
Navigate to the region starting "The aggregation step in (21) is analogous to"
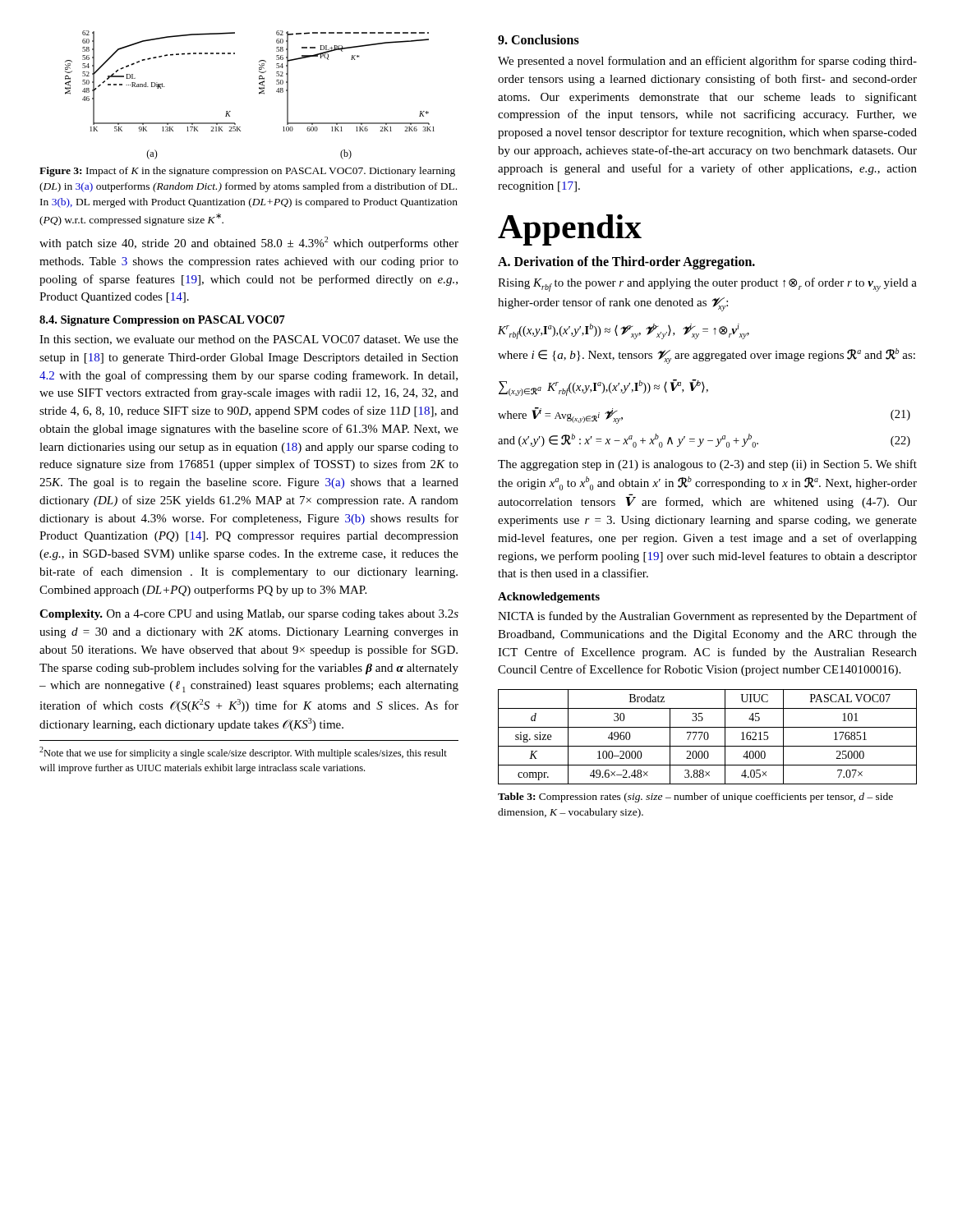tap(707, 520)
